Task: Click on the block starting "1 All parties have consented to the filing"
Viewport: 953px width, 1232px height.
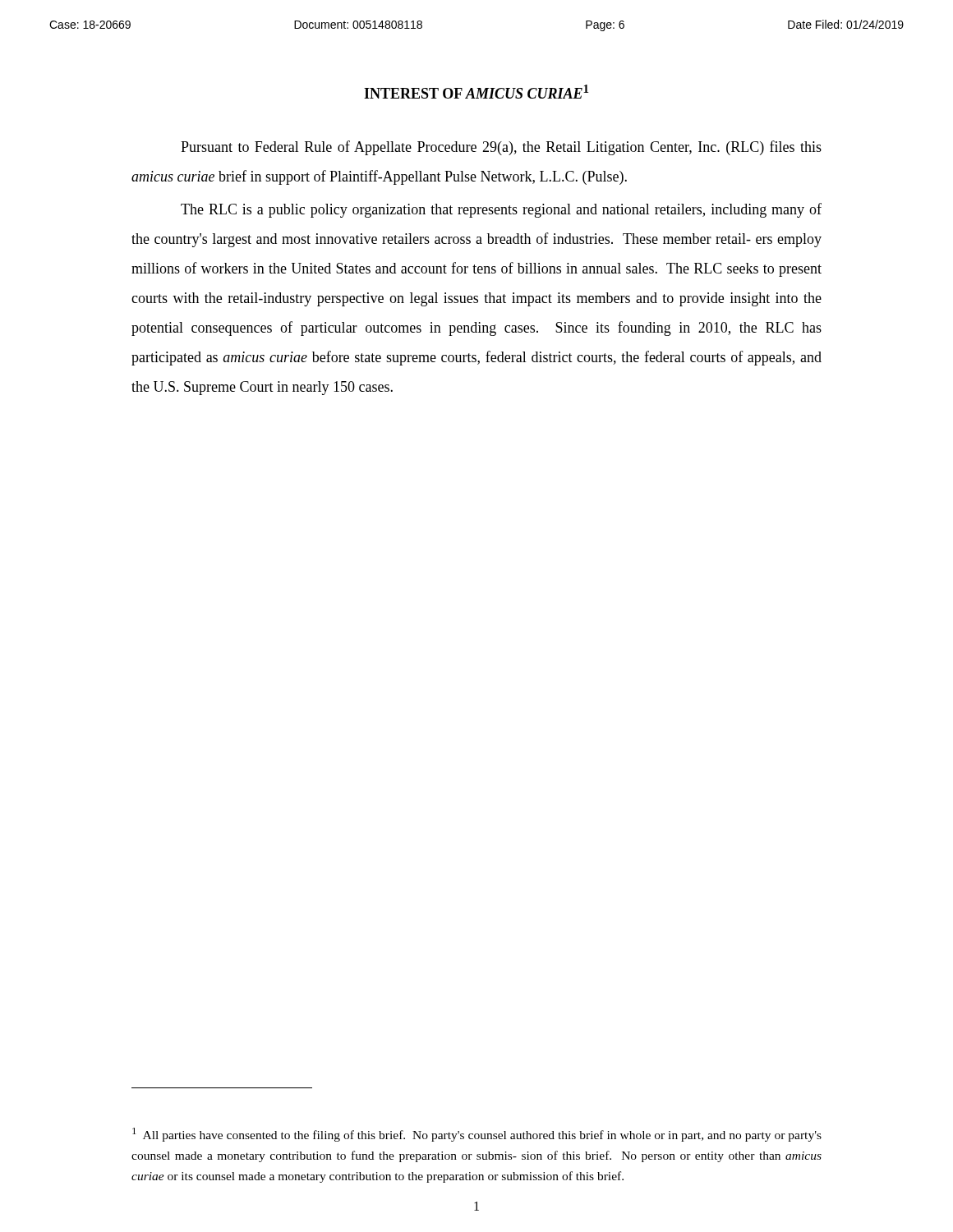Action: [476, 1155]
